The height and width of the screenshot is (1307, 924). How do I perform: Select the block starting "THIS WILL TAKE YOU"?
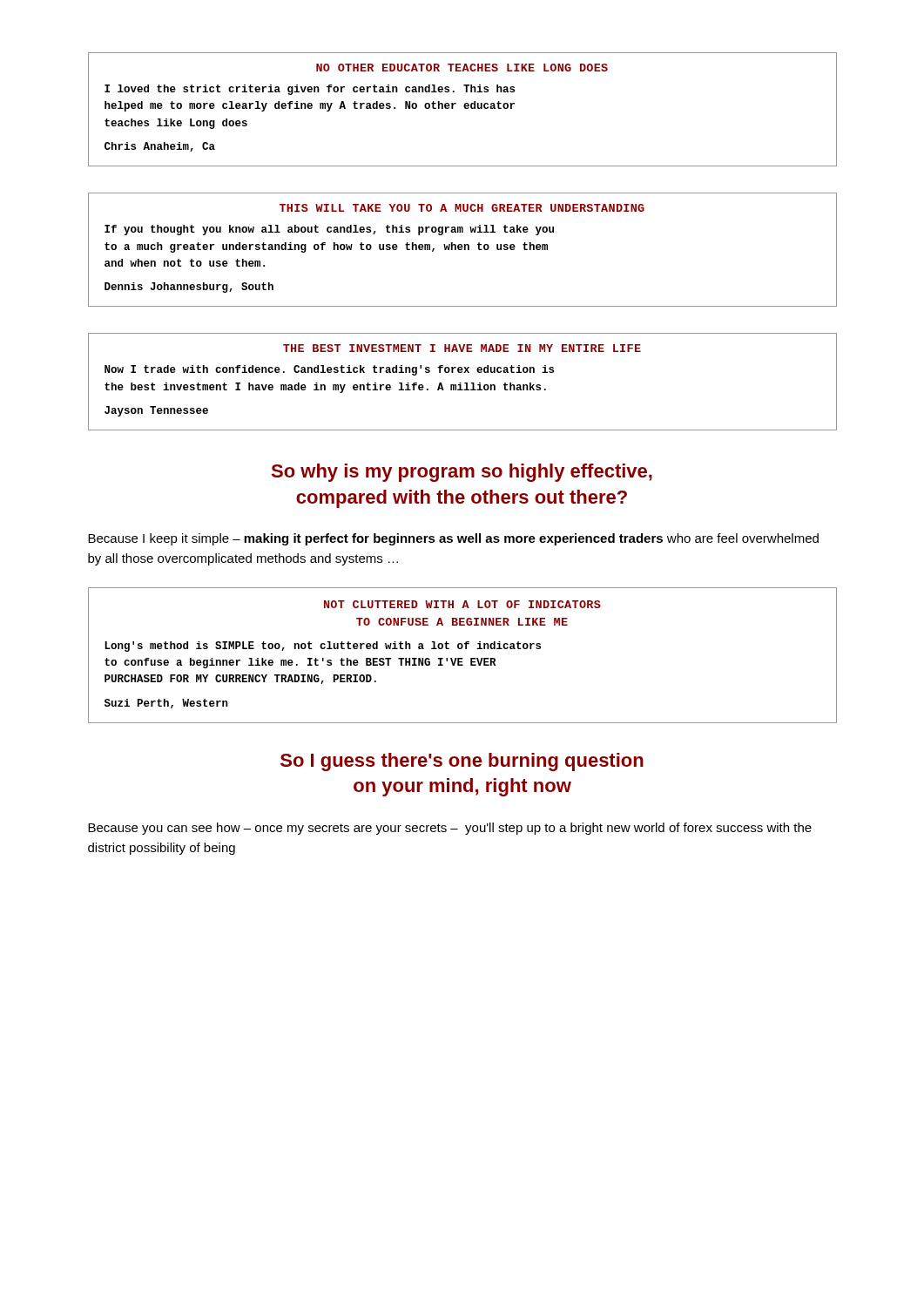(x=462, y=244)
